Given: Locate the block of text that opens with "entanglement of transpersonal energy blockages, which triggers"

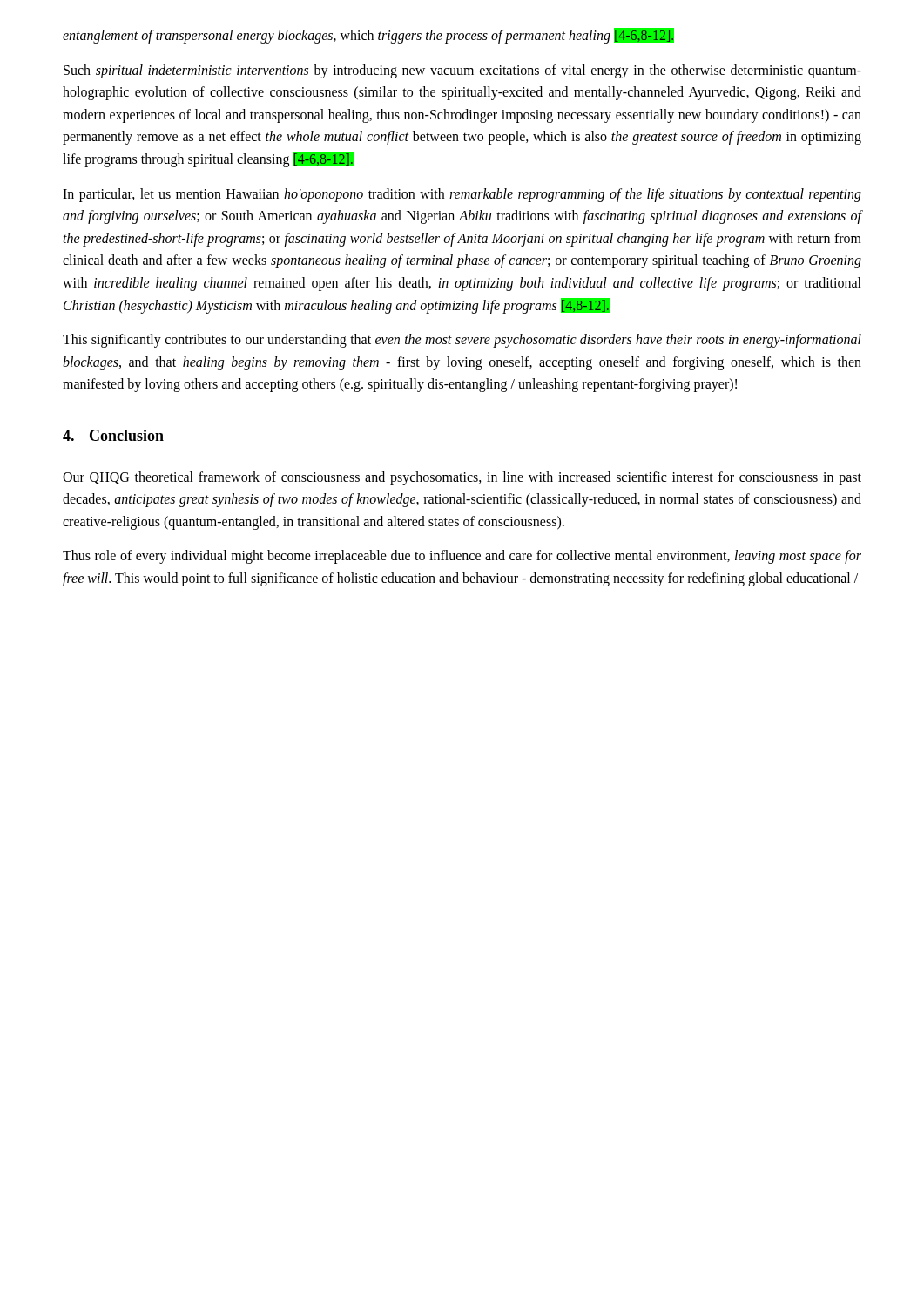Looking at the screenshot, I should (x=462, y=36).
